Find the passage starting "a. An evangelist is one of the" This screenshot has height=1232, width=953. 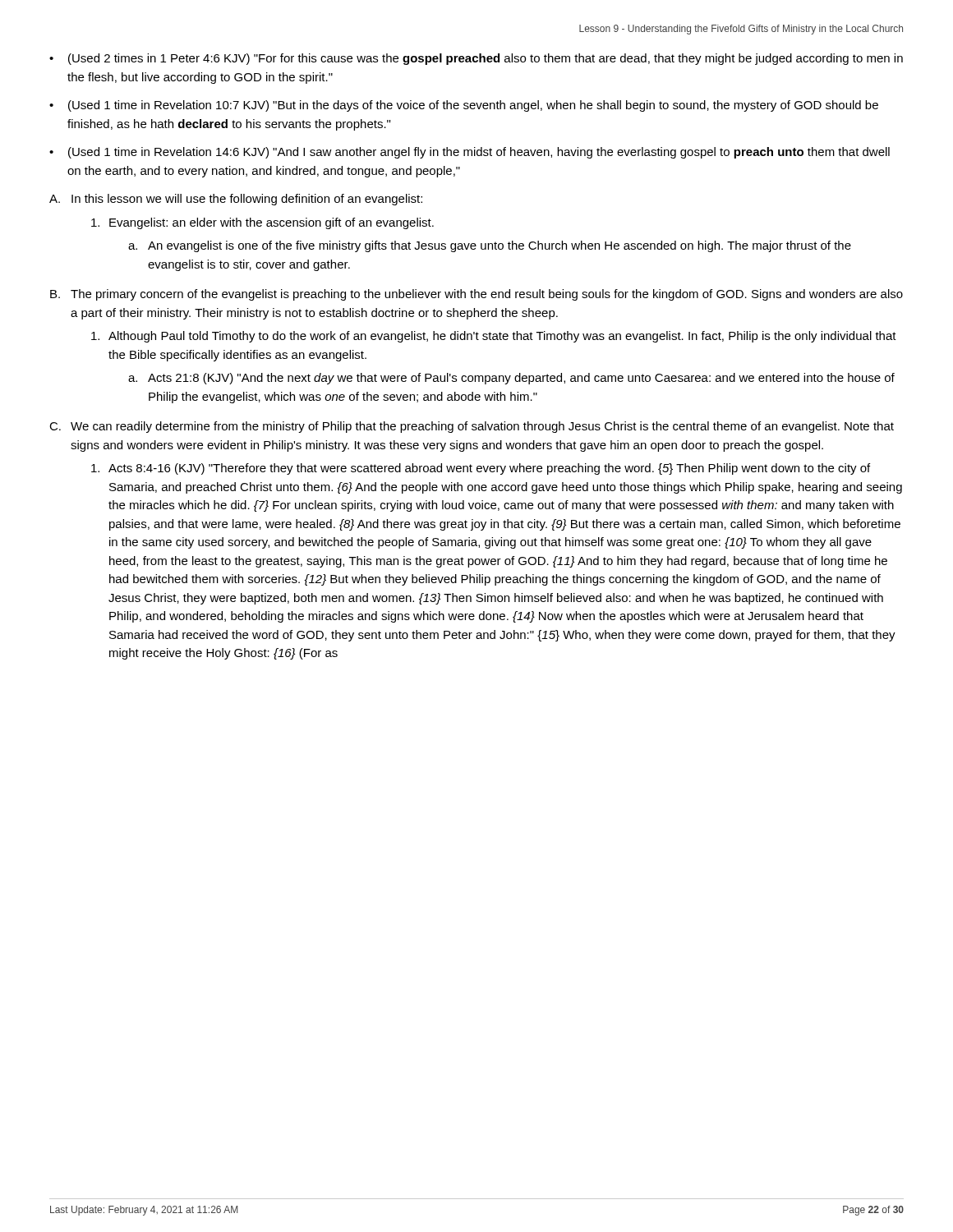pyautogui.click(x=490, y=254)
